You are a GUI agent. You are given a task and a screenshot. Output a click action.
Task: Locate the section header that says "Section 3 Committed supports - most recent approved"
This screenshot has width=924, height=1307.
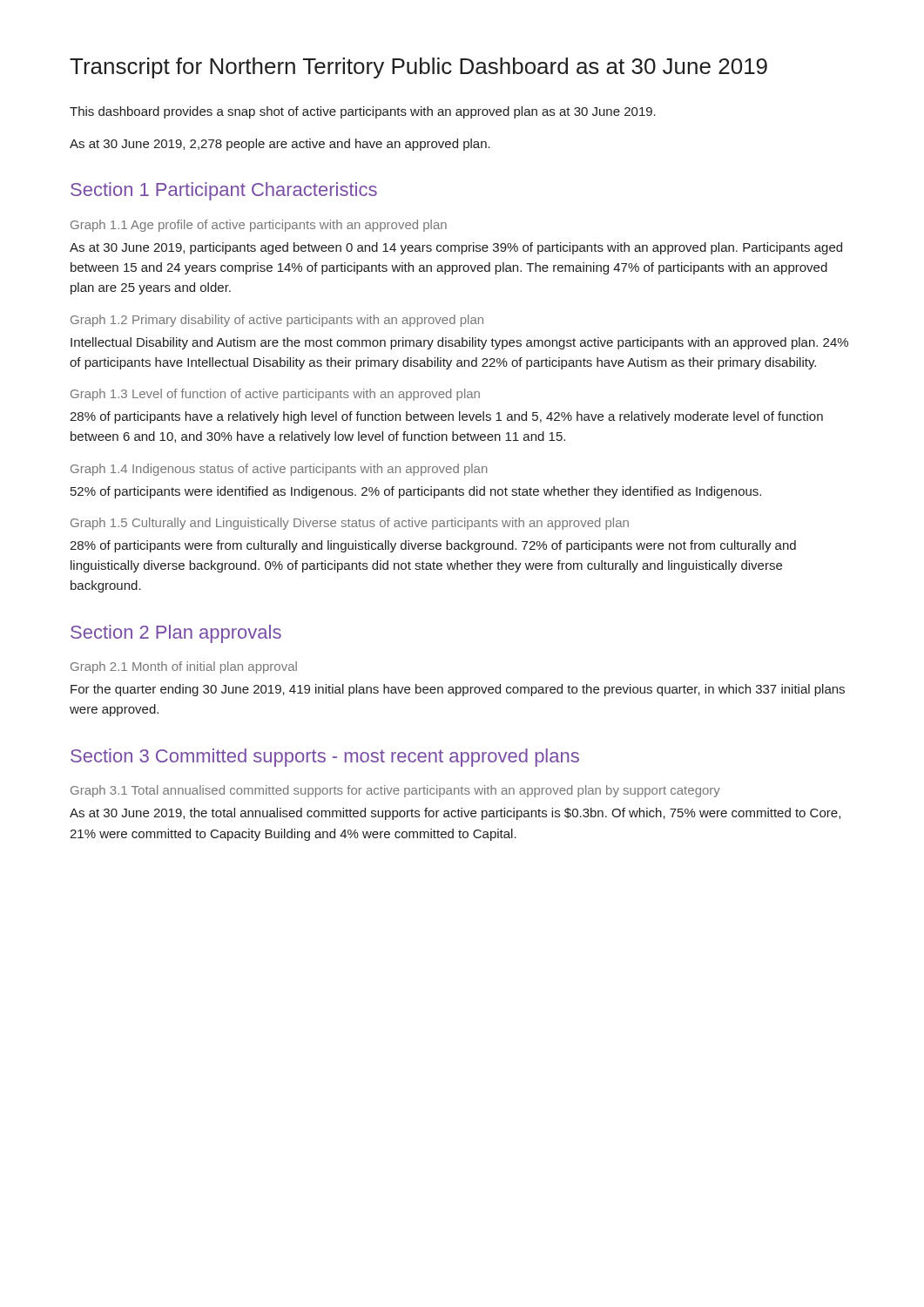click(325, 756)
